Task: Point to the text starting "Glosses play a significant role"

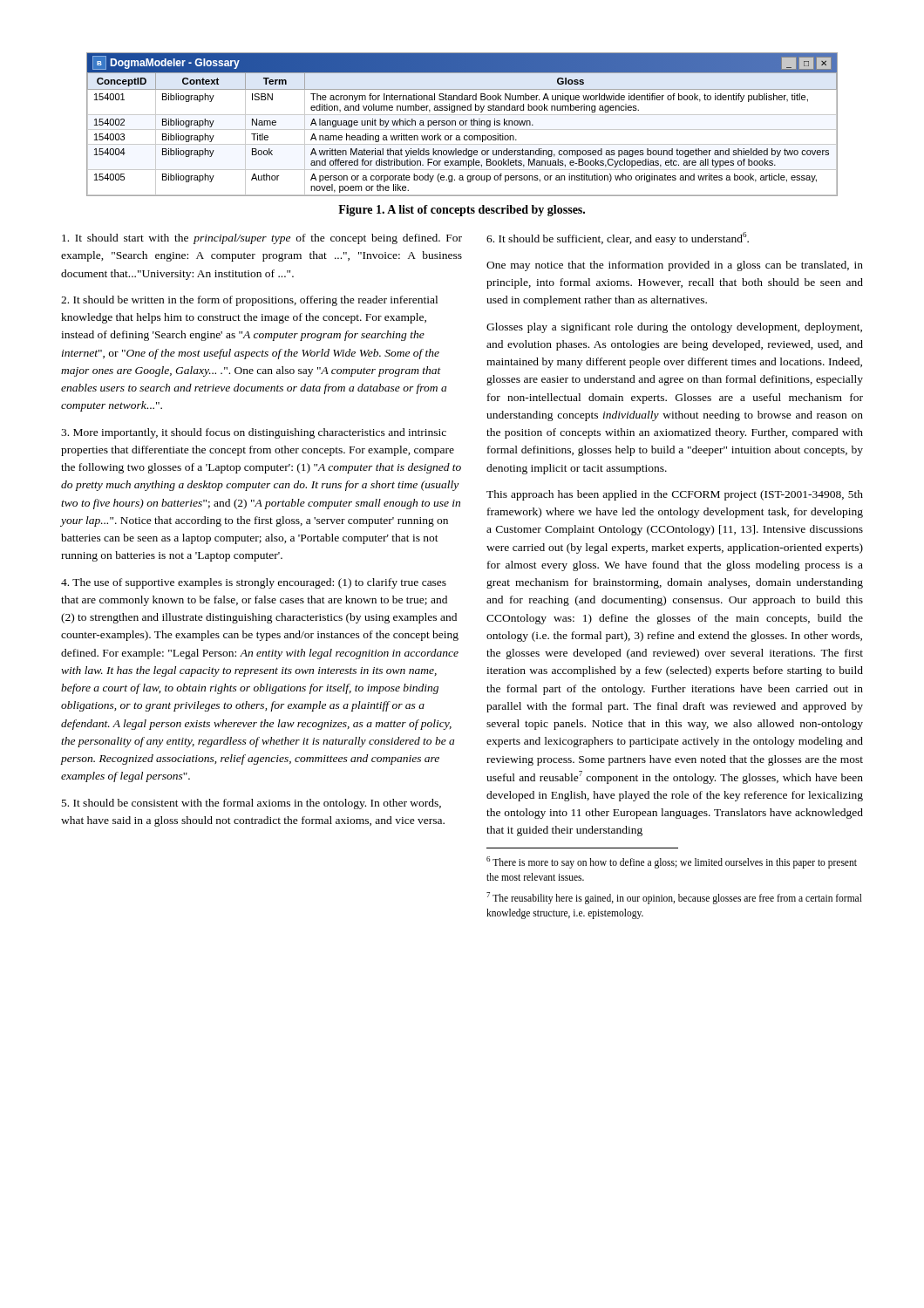Action: point(675,397)
